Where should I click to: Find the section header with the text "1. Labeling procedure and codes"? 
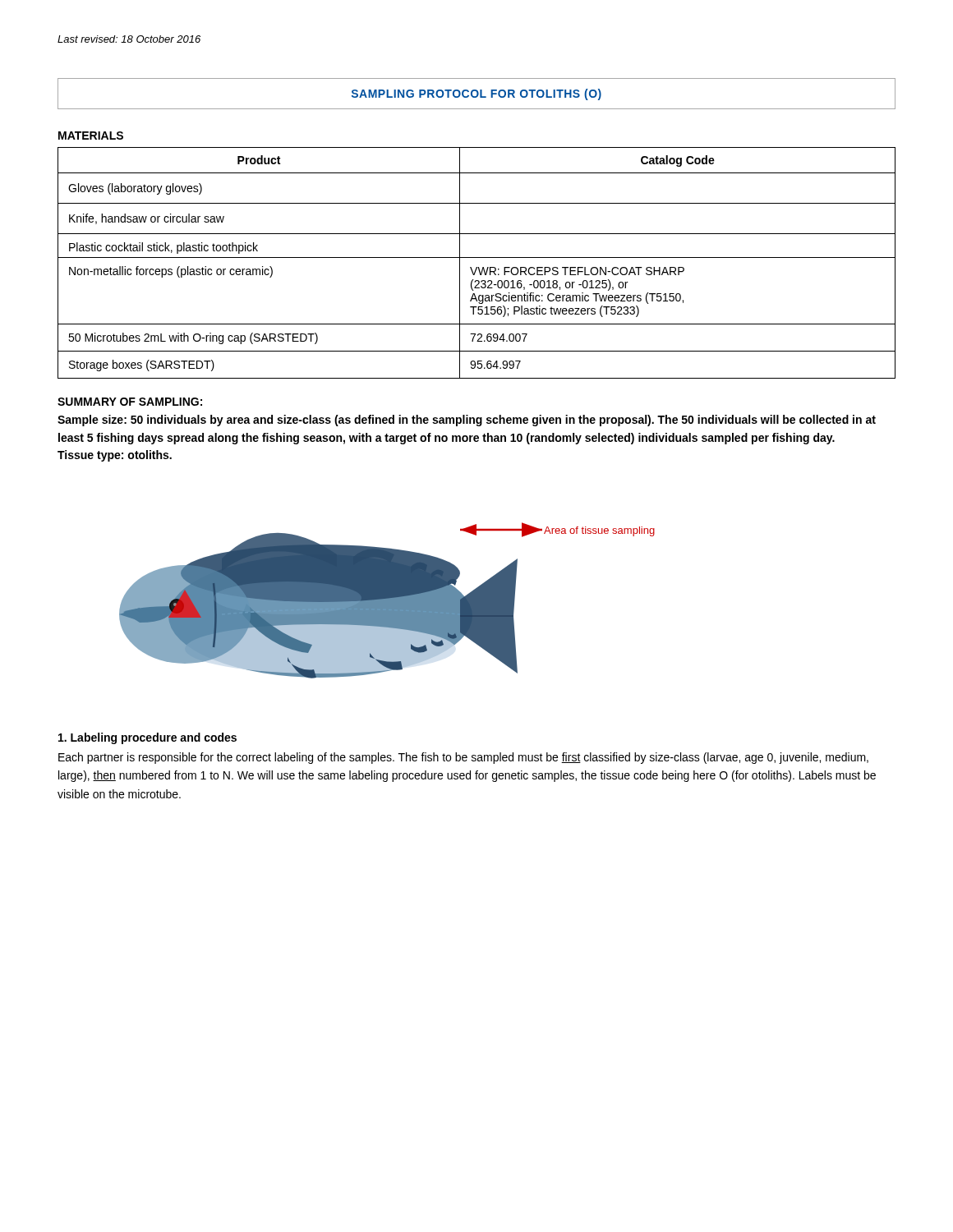pos(147,738)
